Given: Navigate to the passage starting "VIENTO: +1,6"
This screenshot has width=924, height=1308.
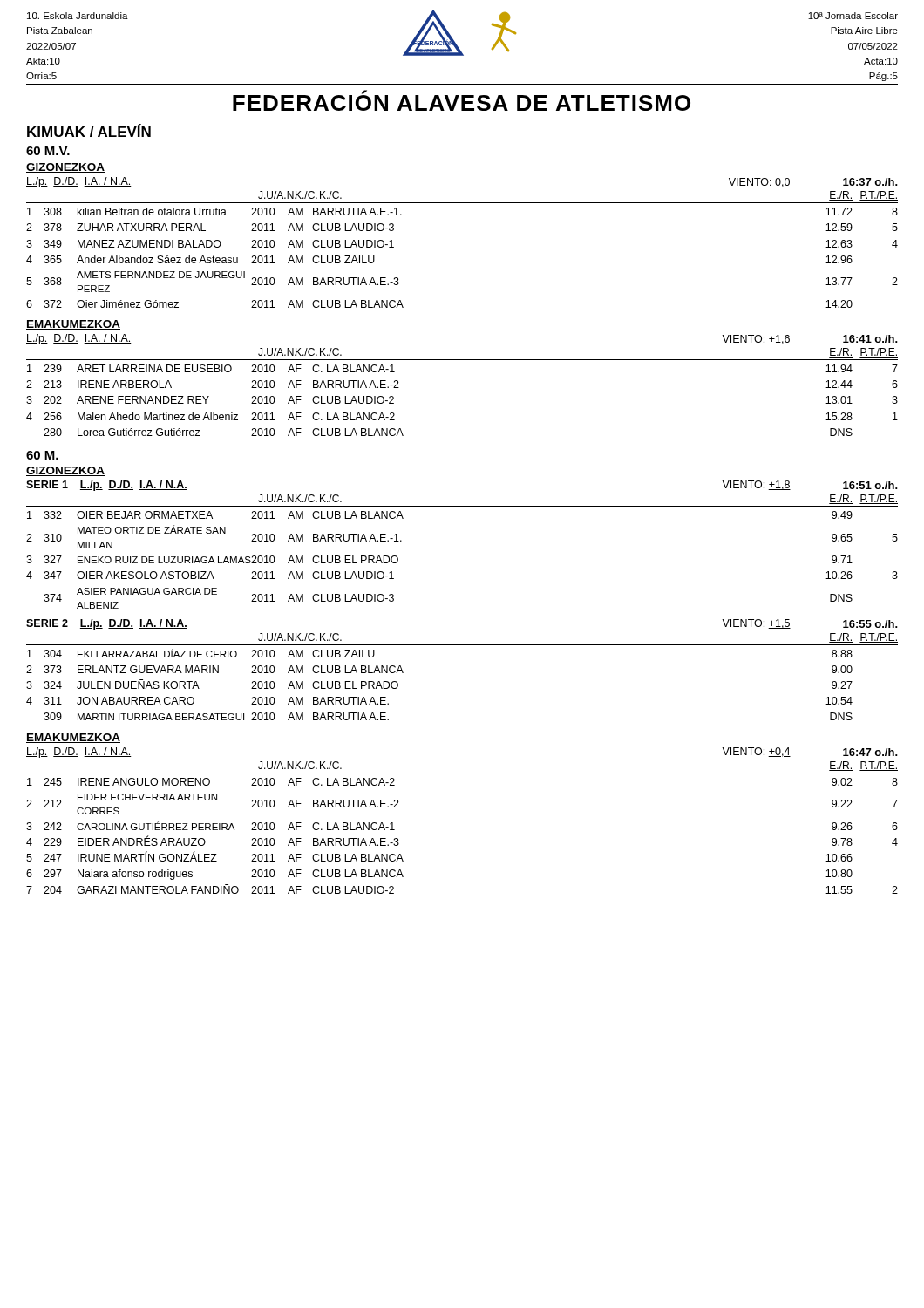Looking at the screenshot, I should 756,339.
